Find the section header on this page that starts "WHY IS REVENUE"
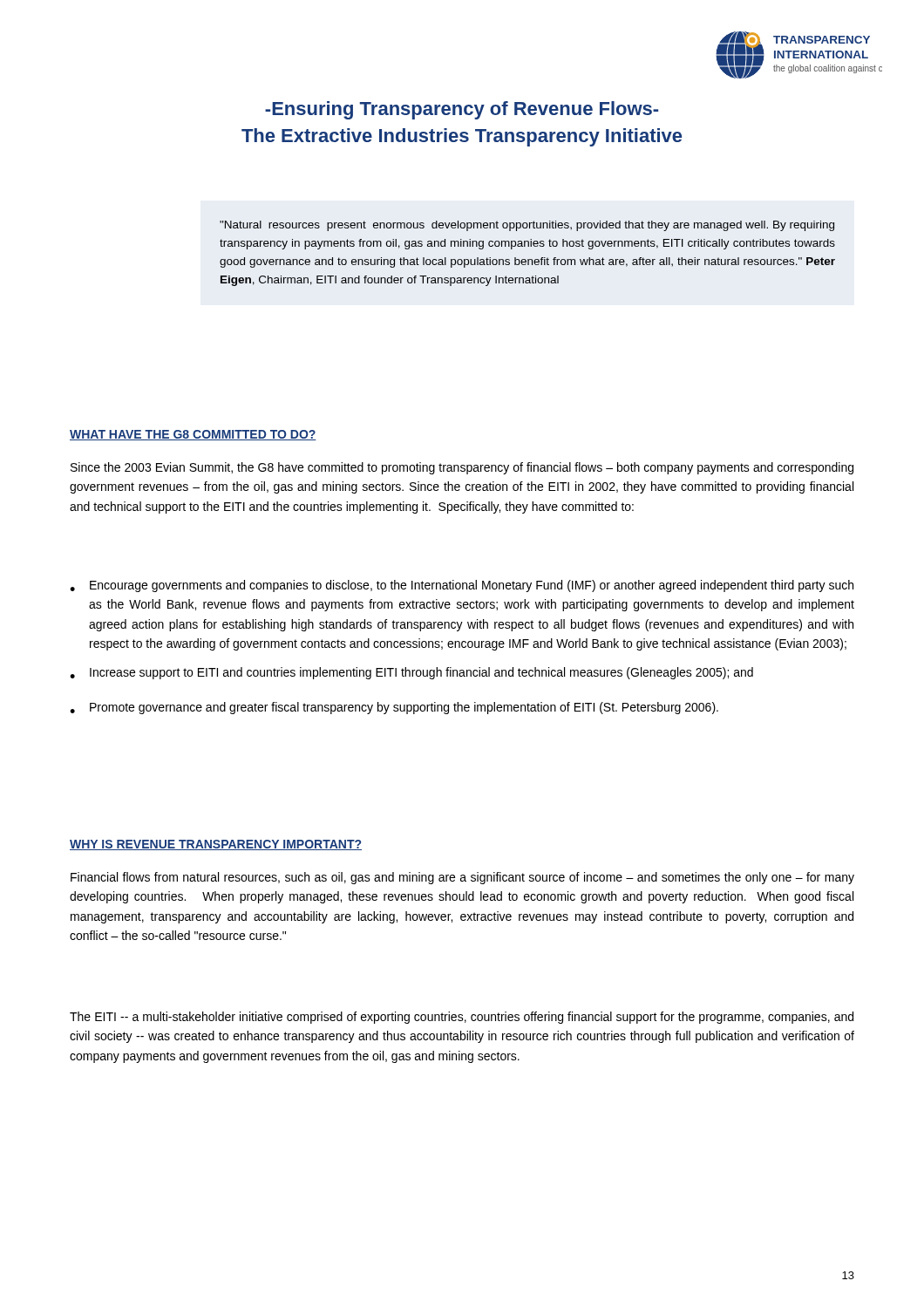Screen dimensions: 1308x924 [x=216, y=844]
